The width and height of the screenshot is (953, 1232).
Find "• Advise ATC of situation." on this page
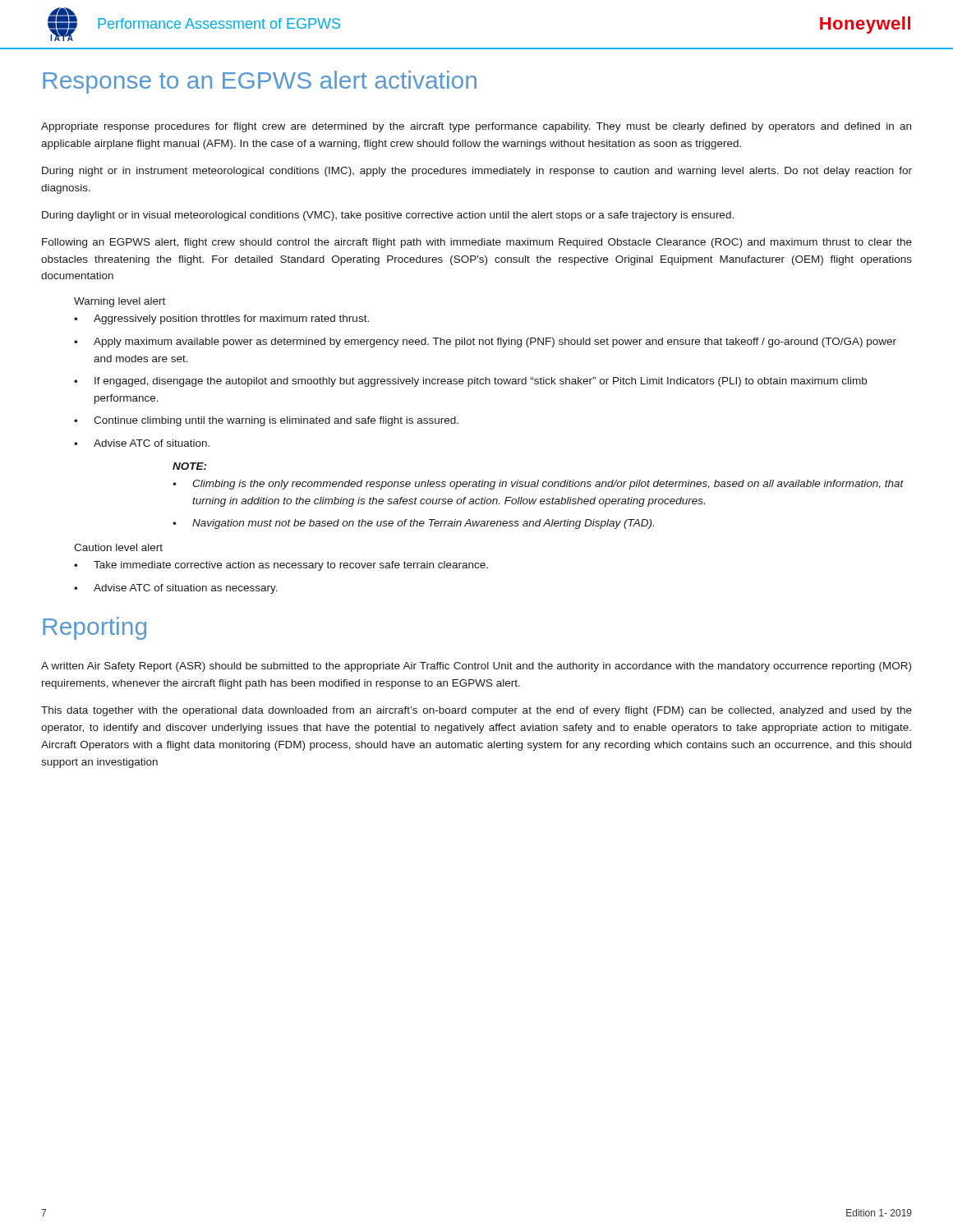tap(142, 444)
